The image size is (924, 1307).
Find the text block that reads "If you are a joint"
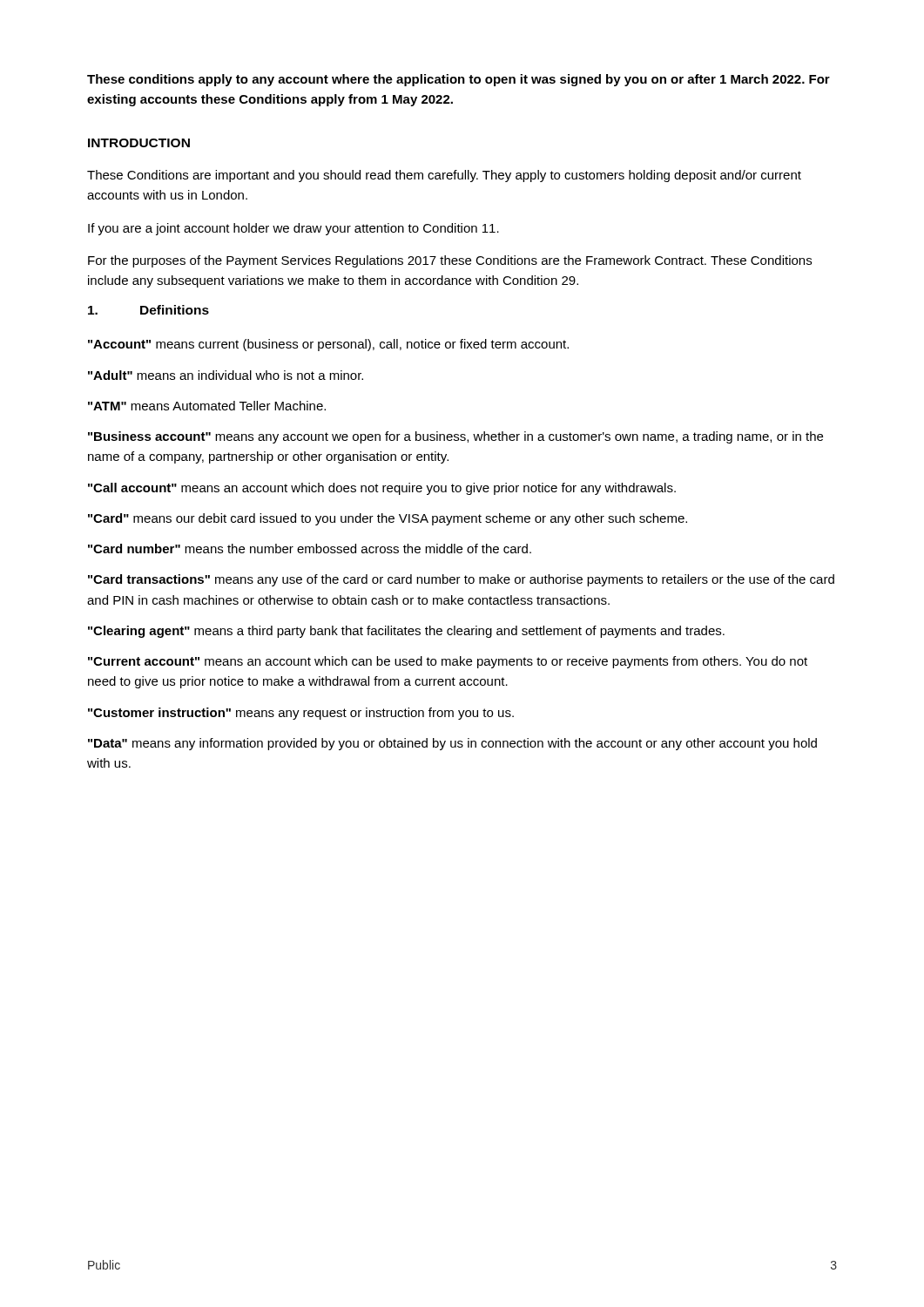tap(293, 227)
